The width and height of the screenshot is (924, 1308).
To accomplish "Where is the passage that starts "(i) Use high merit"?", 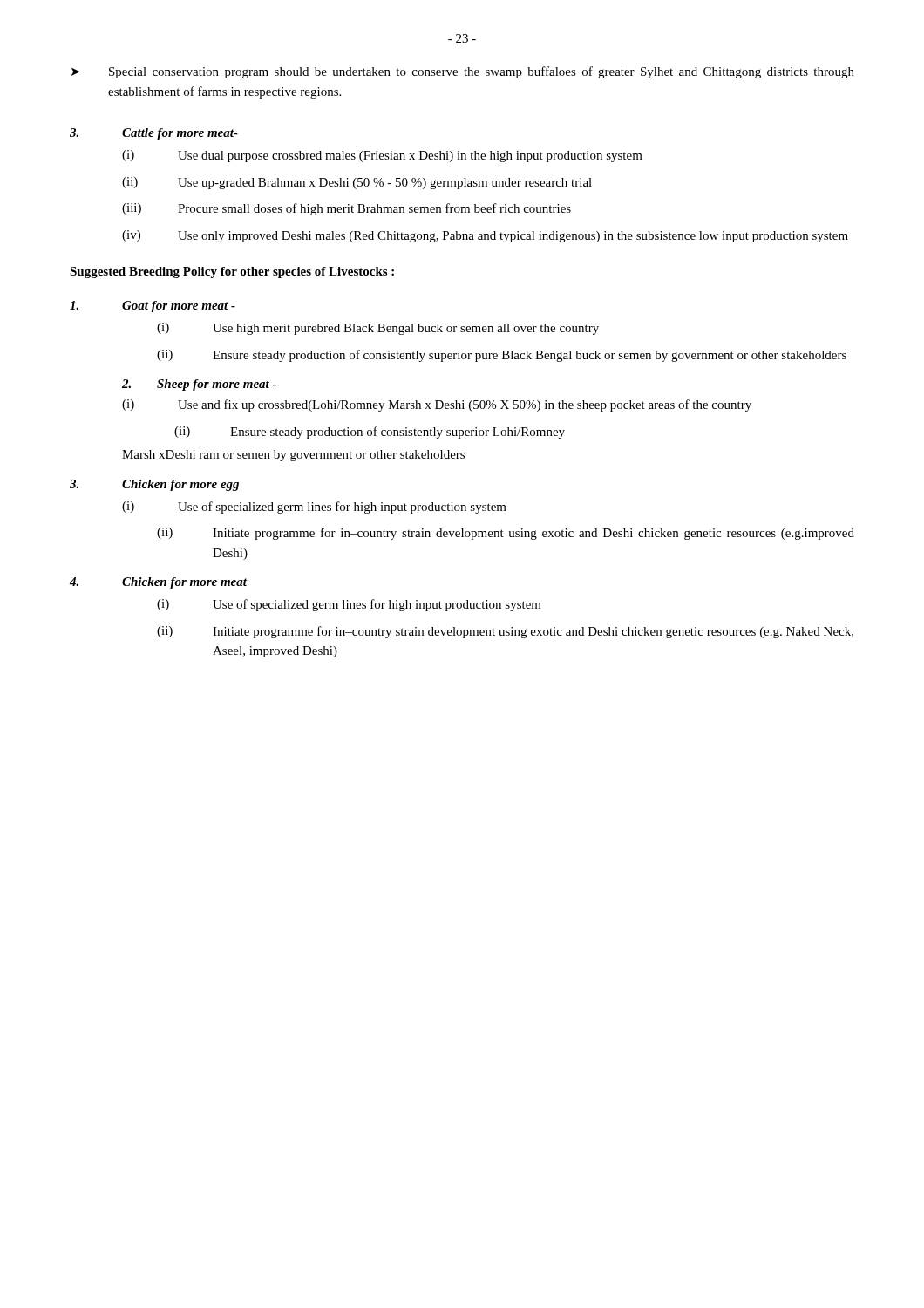I will click(x=506, y=328).
